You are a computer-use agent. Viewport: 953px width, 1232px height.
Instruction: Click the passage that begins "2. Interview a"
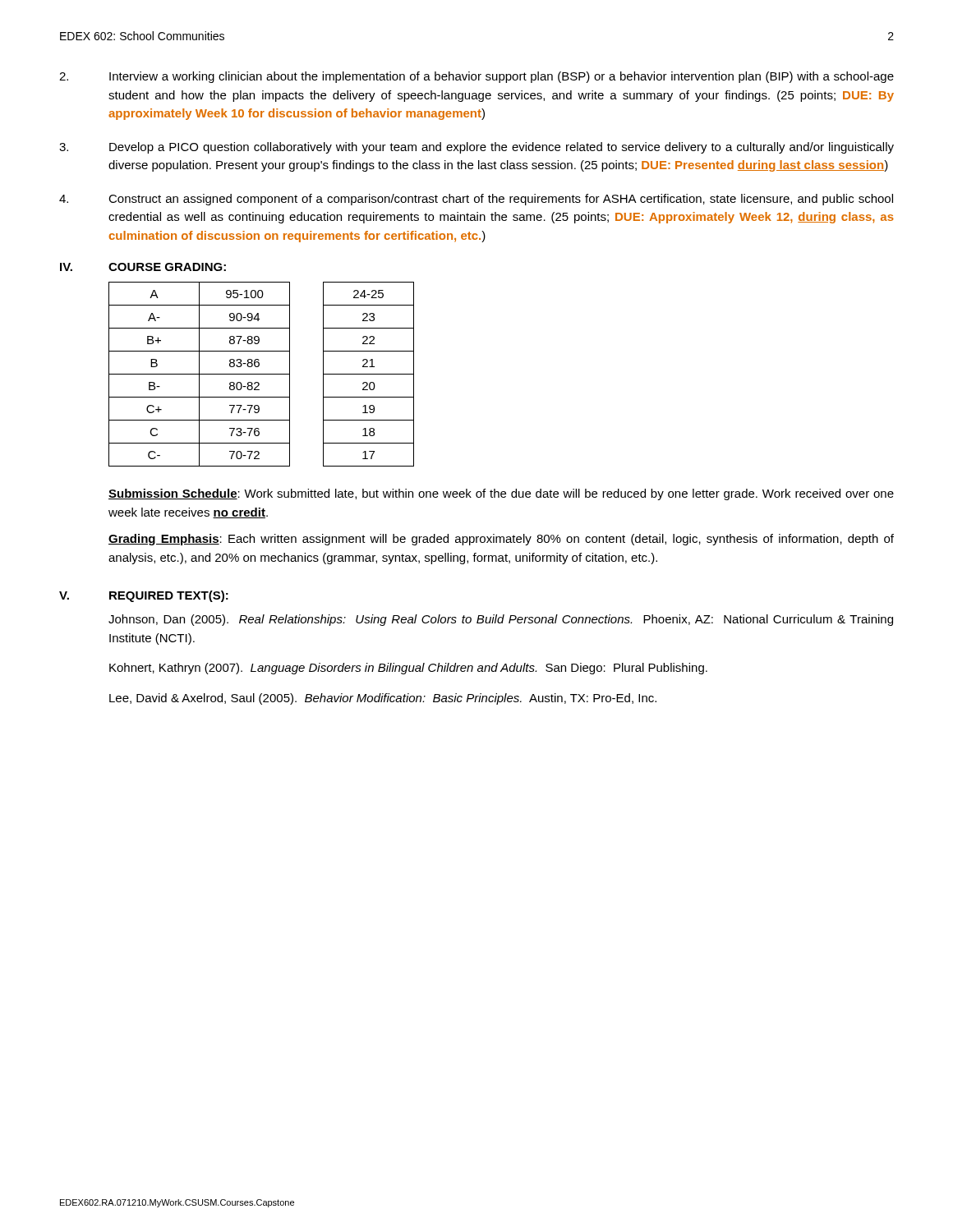click(x=476, y=95)
